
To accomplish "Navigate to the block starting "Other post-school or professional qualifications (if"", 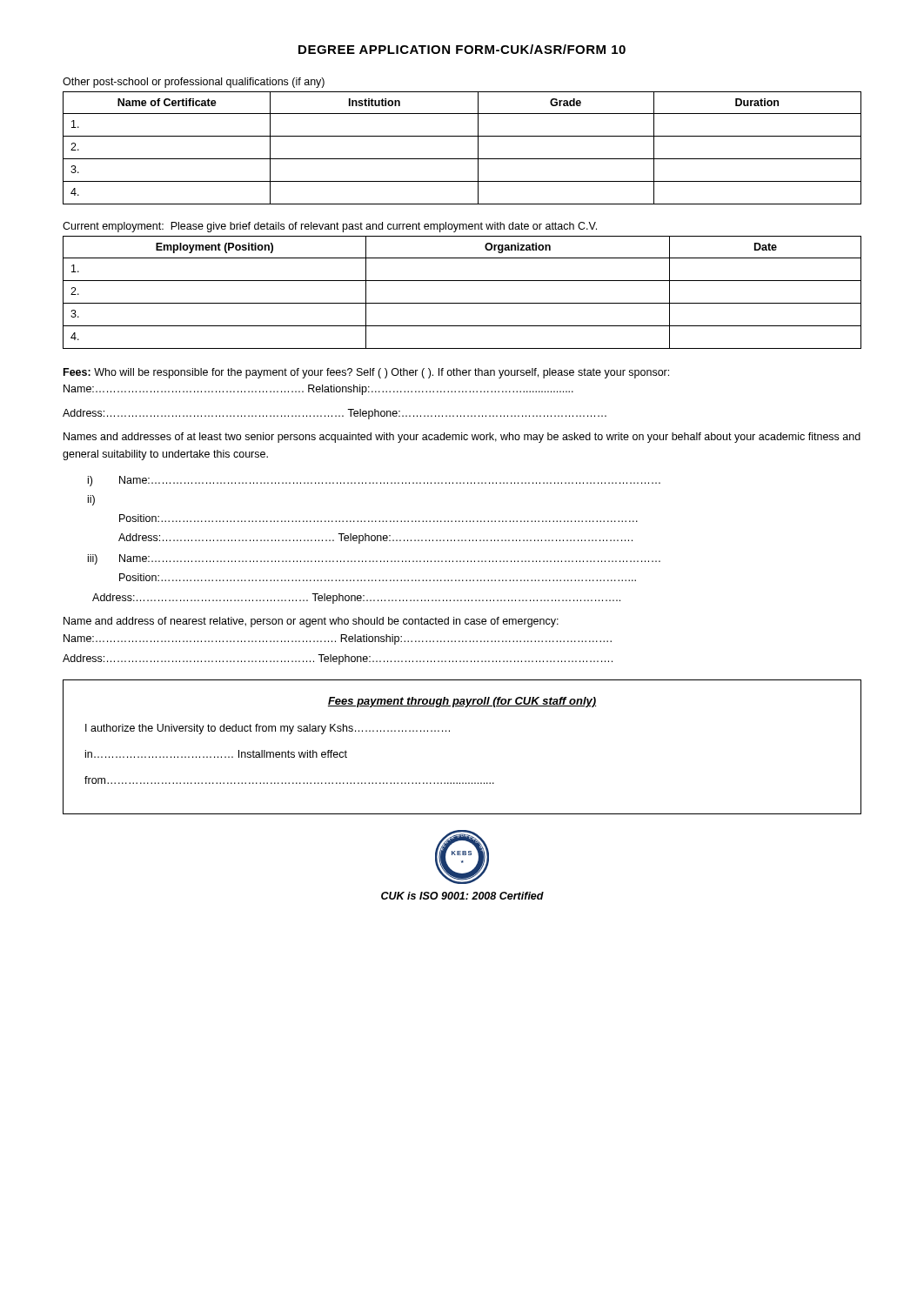I will (x=194, y=82).
